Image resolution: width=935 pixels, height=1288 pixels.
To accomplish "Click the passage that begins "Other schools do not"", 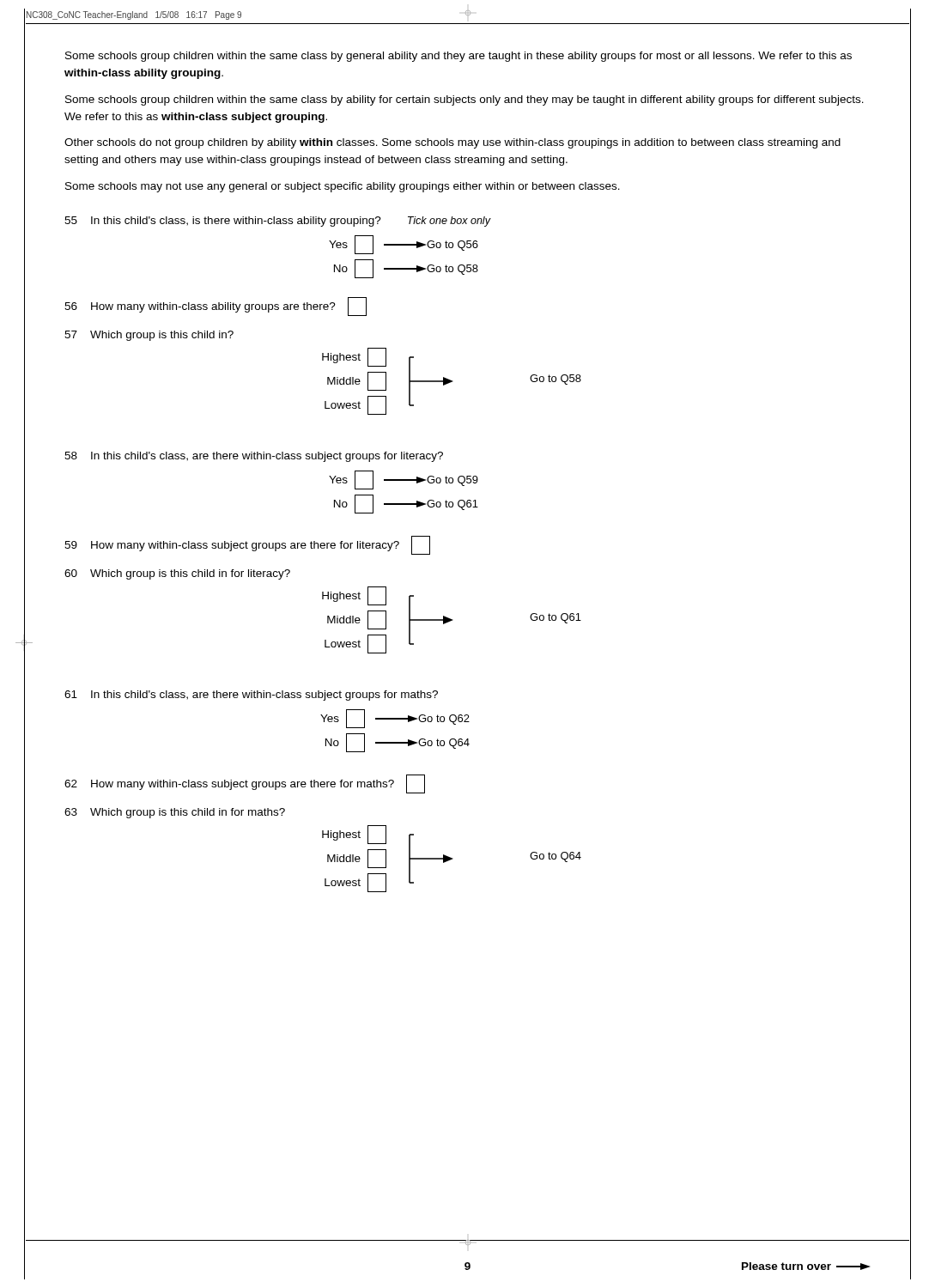I will pyautogui.click(x=453, y=151).
